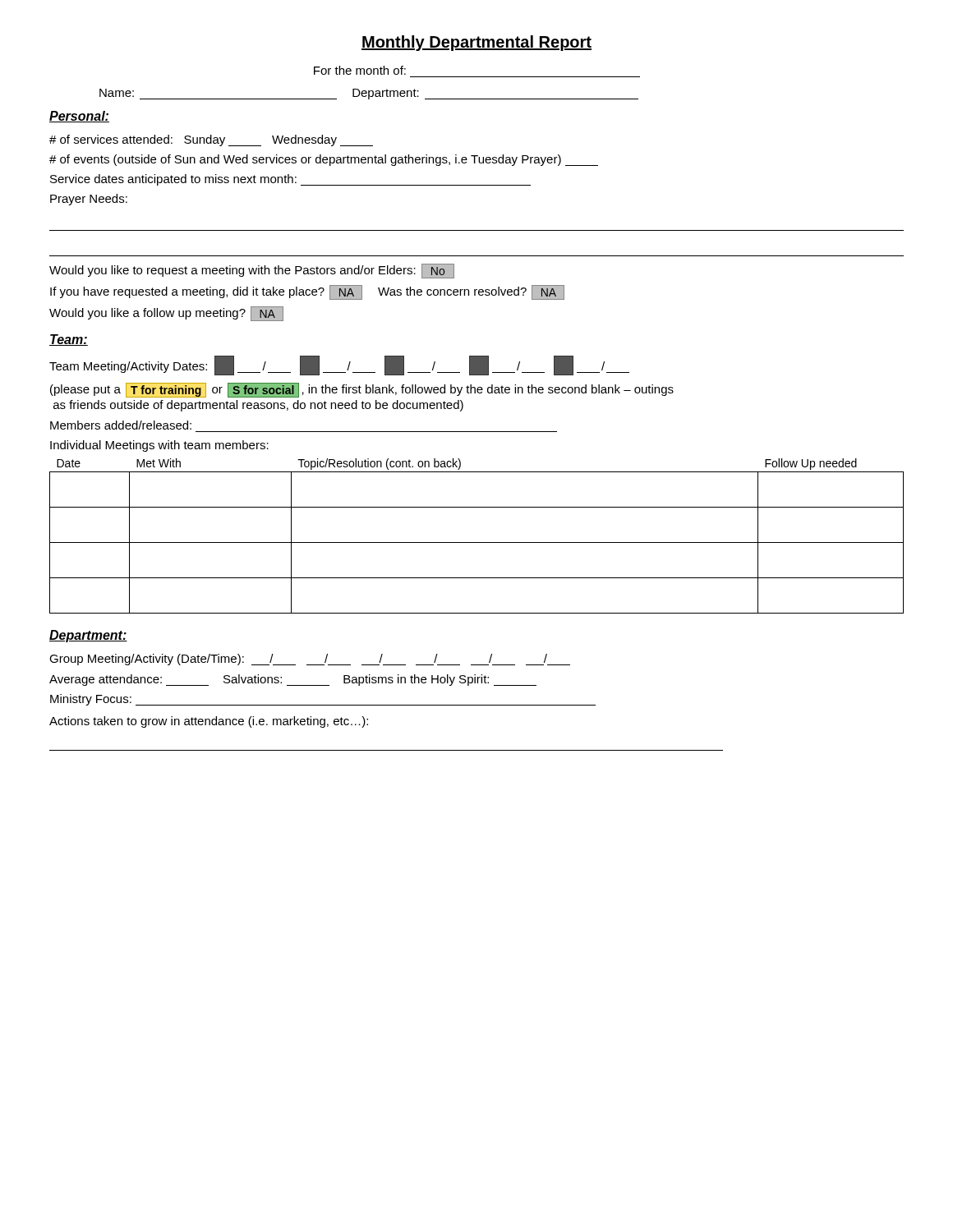Click the passage that begins "If you have requested a meeting,"
This screenshot has height=1232, width=953.
coord(307,292)
